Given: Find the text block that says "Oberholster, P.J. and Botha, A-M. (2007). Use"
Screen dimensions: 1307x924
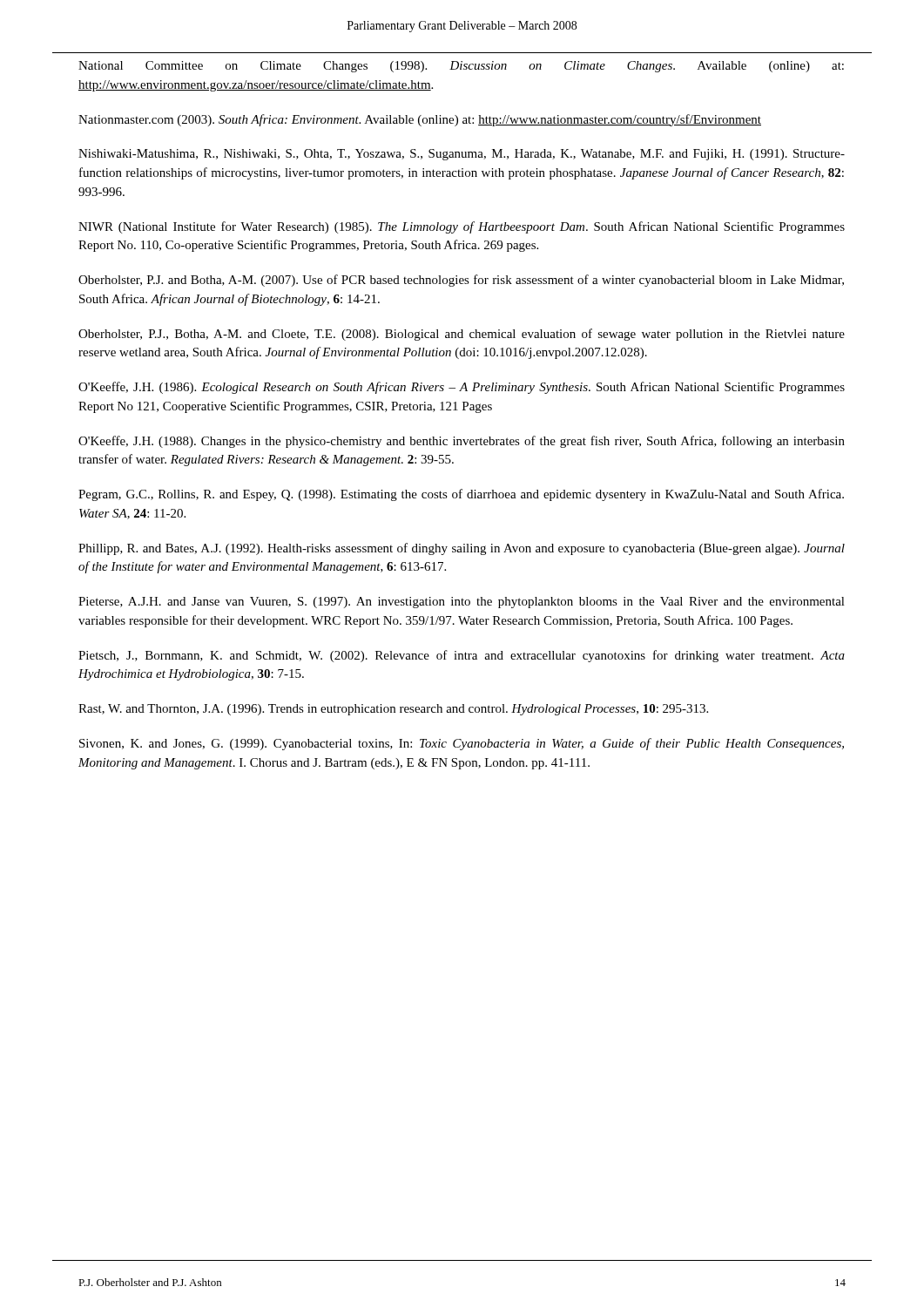Looking at the screenshot, I should click(462, 289).
